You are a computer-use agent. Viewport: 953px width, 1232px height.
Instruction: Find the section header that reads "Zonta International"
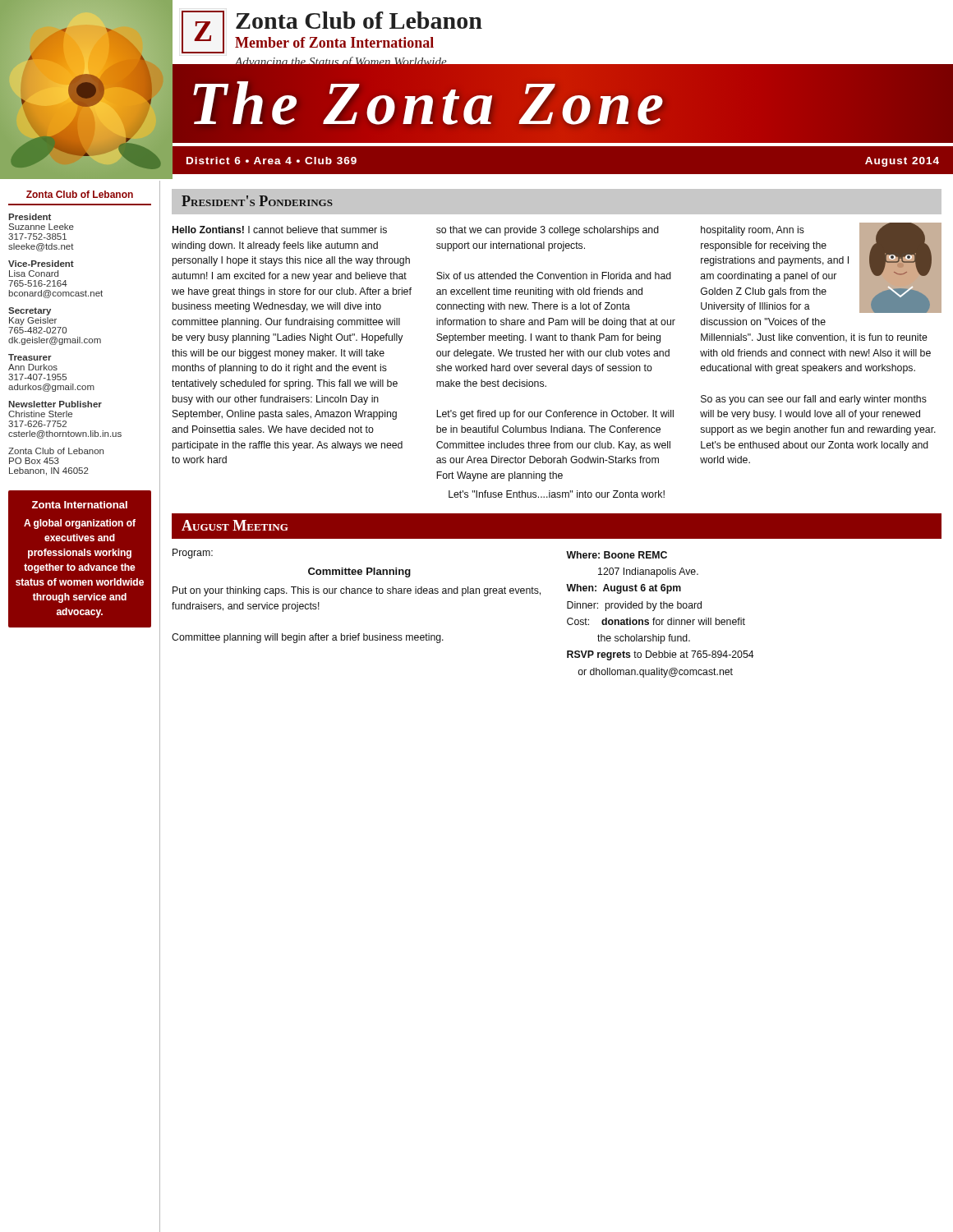80,505
